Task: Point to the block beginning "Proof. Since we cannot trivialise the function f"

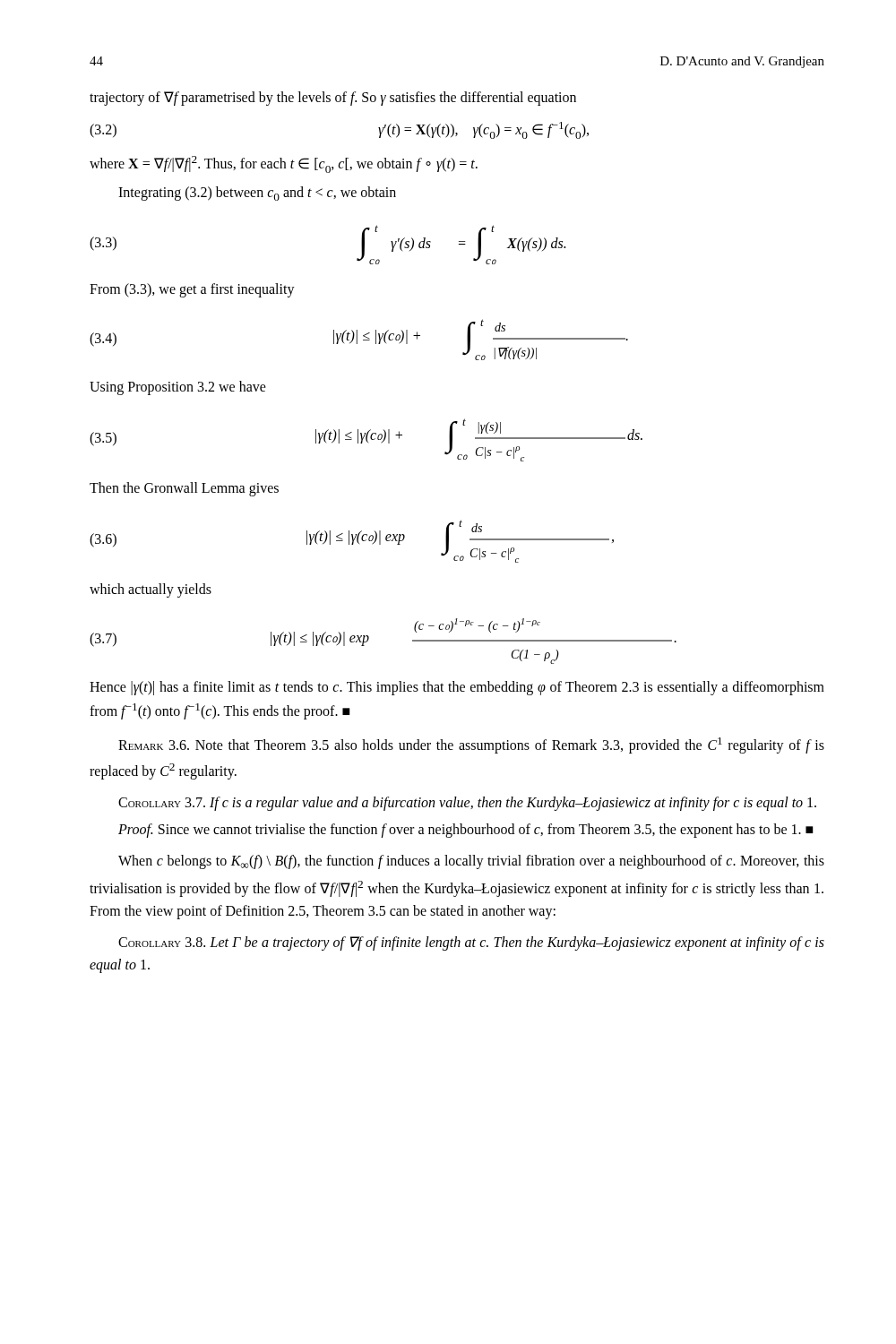Action: (466, 830)
